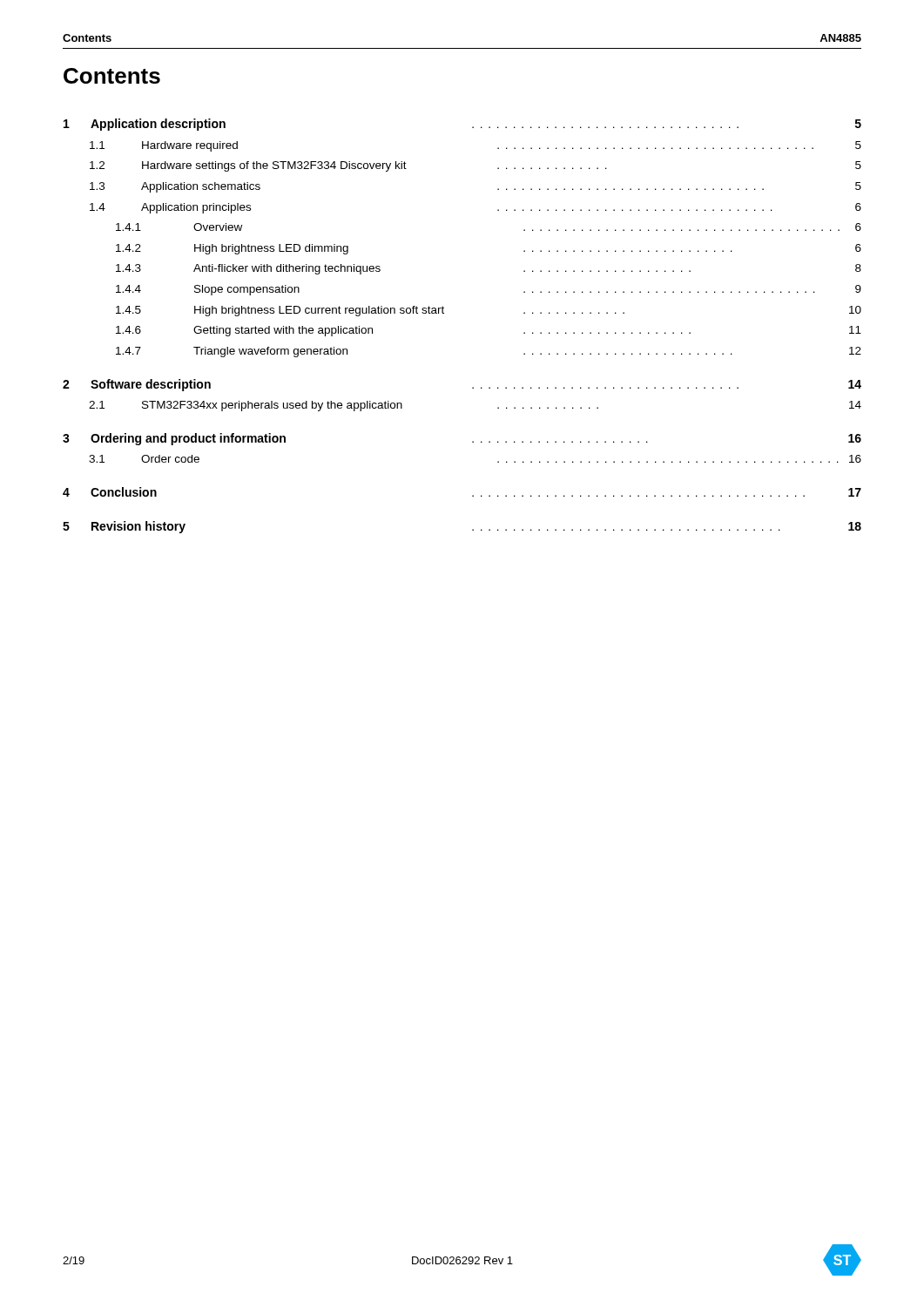Find the block on this page that starts "5 Revision history"
The height and width of the screenshot is (1307, 924).
(462, 526)
